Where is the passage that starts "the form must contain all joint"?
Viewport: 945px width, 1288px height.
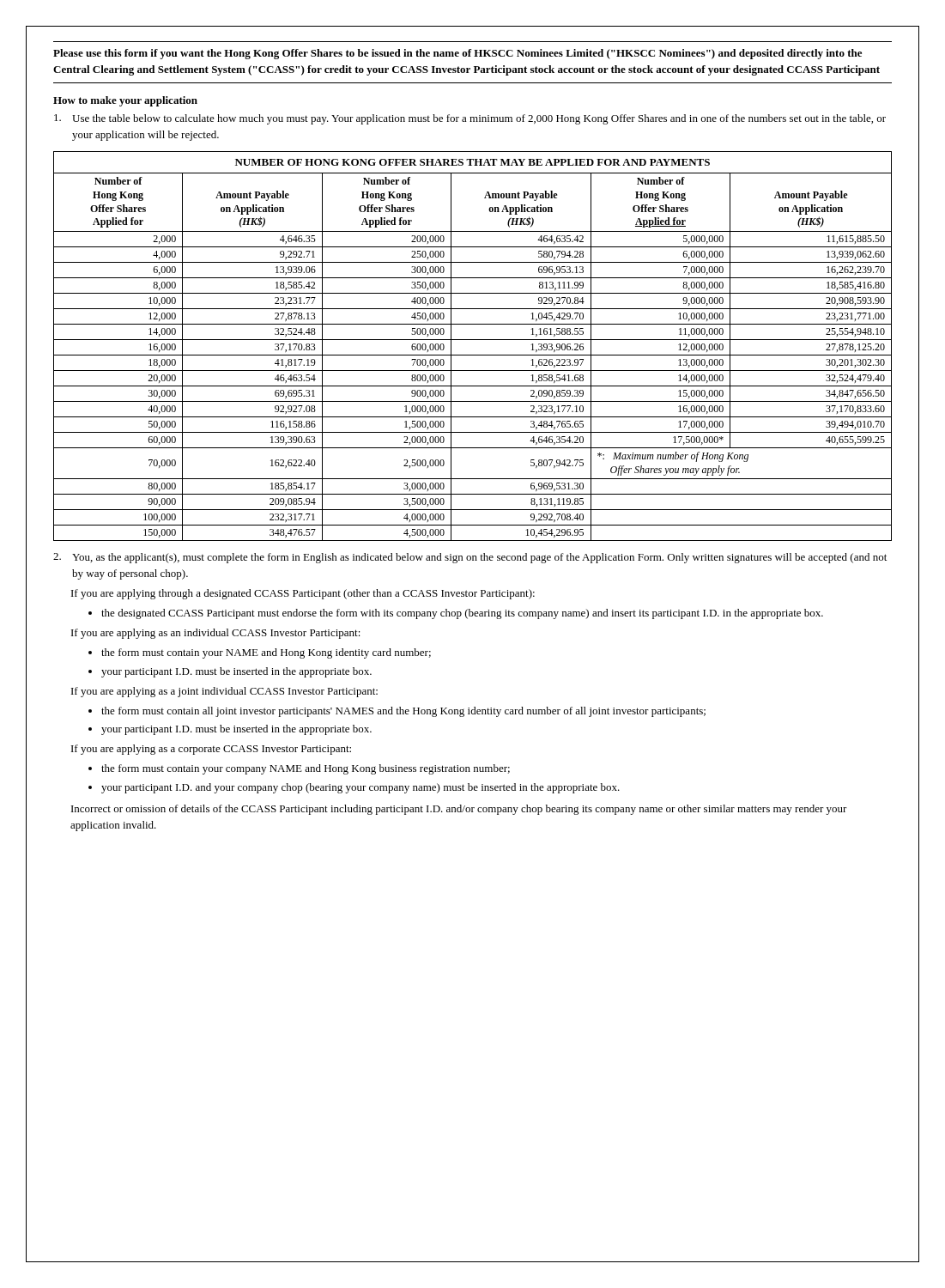(x=404, y=710)
